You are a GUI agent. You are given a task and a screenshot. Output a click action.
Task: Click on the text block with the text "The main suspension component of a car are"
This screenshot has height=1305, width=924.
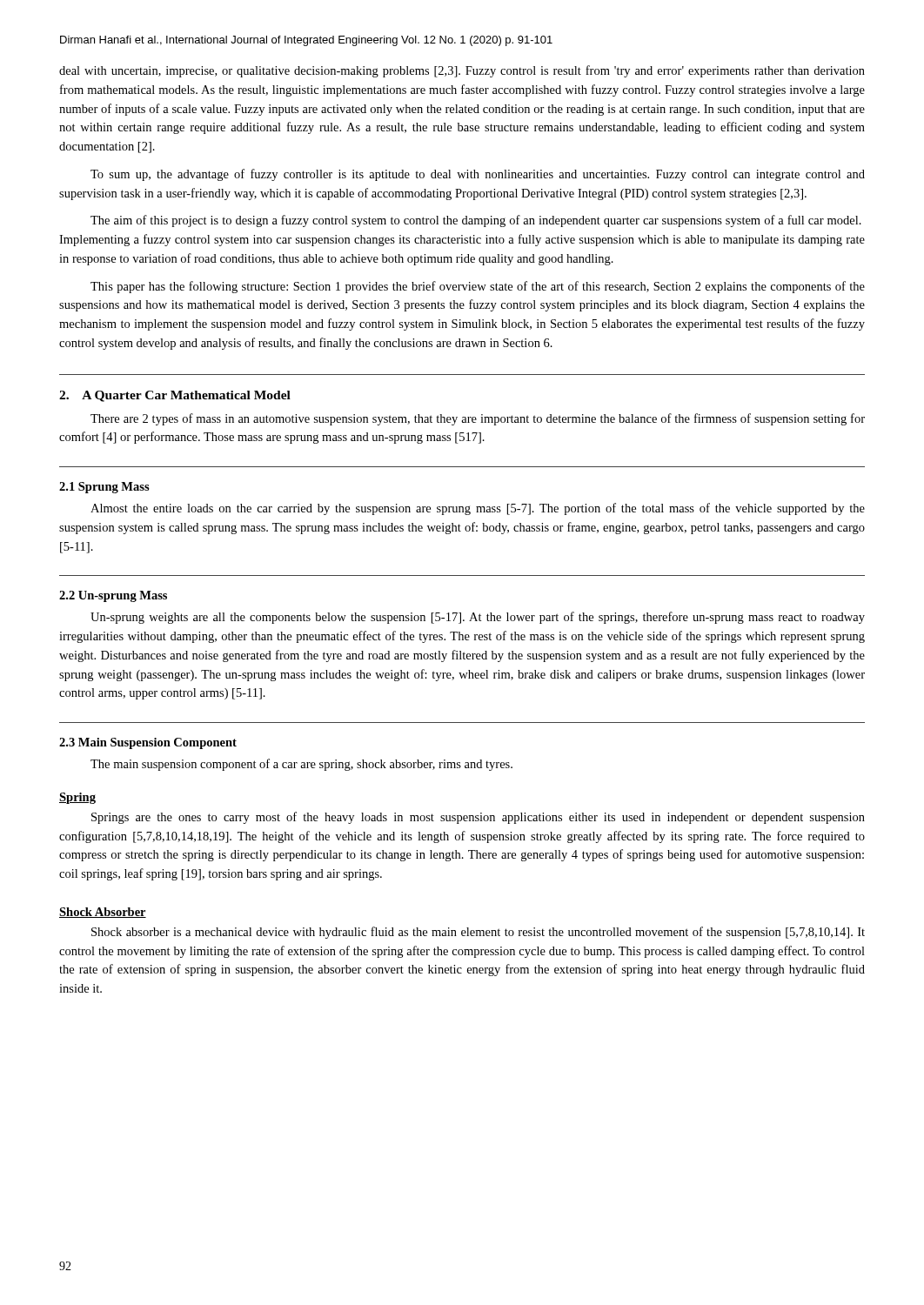pyautogui.click(x=462, y=765)
